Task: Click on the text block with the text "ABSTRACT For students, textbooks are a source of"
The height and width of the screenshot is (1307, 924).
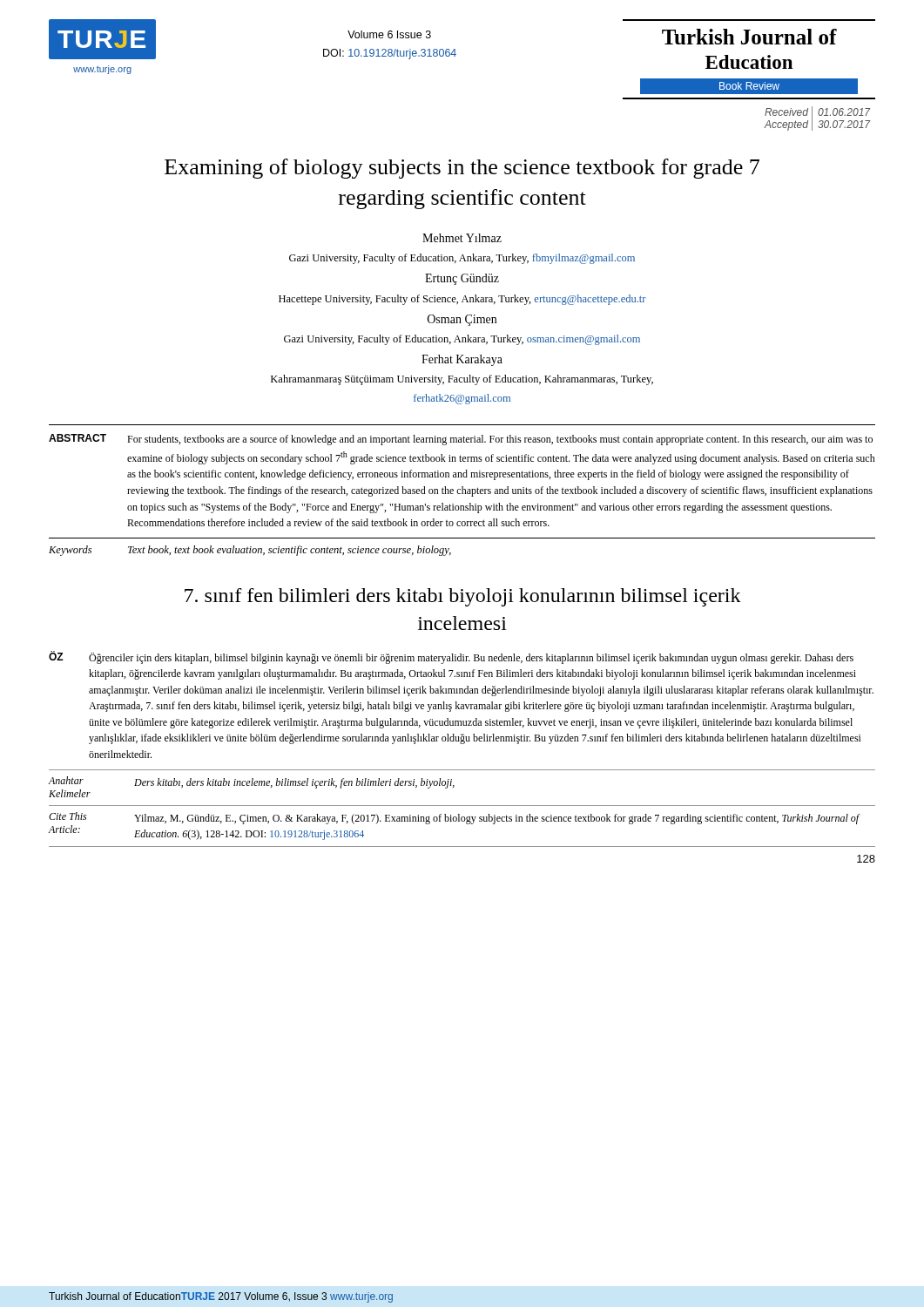Action: point(462,481)
